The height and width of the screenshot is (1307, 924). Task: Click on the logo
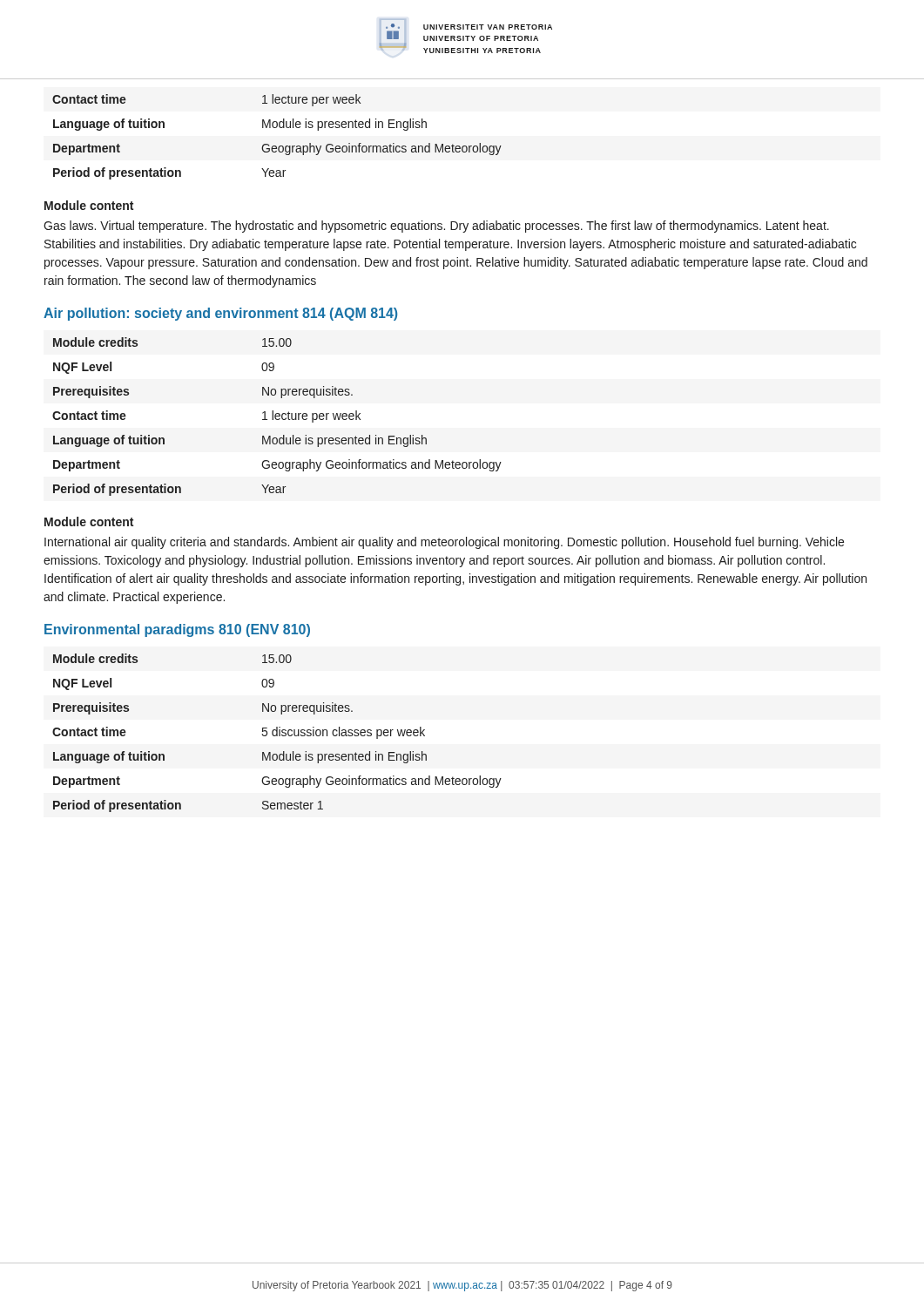(462, 39)
